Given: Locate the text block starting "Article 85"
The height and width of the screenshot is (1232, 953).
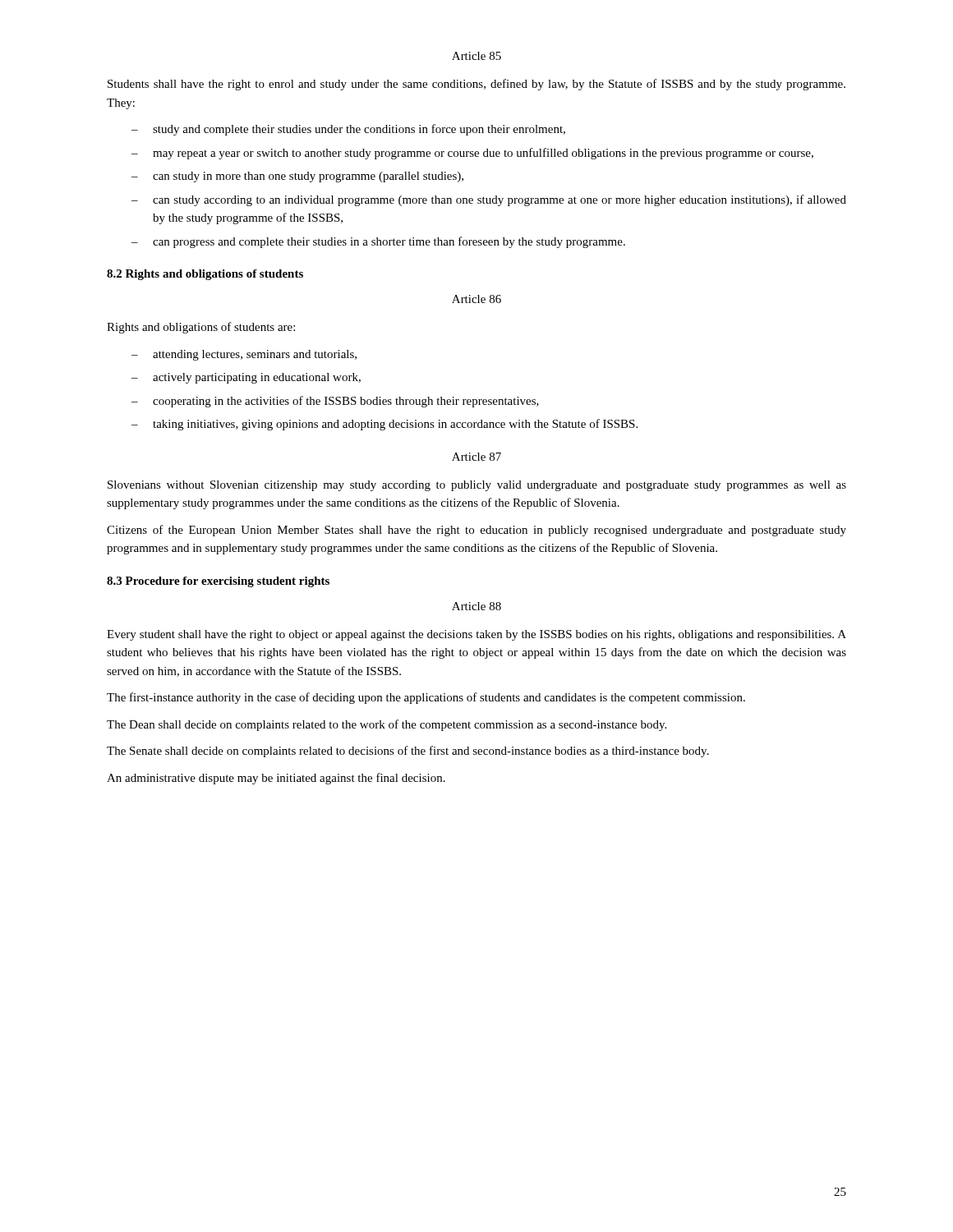Looking at the screenshot, I should coord(476,56).
